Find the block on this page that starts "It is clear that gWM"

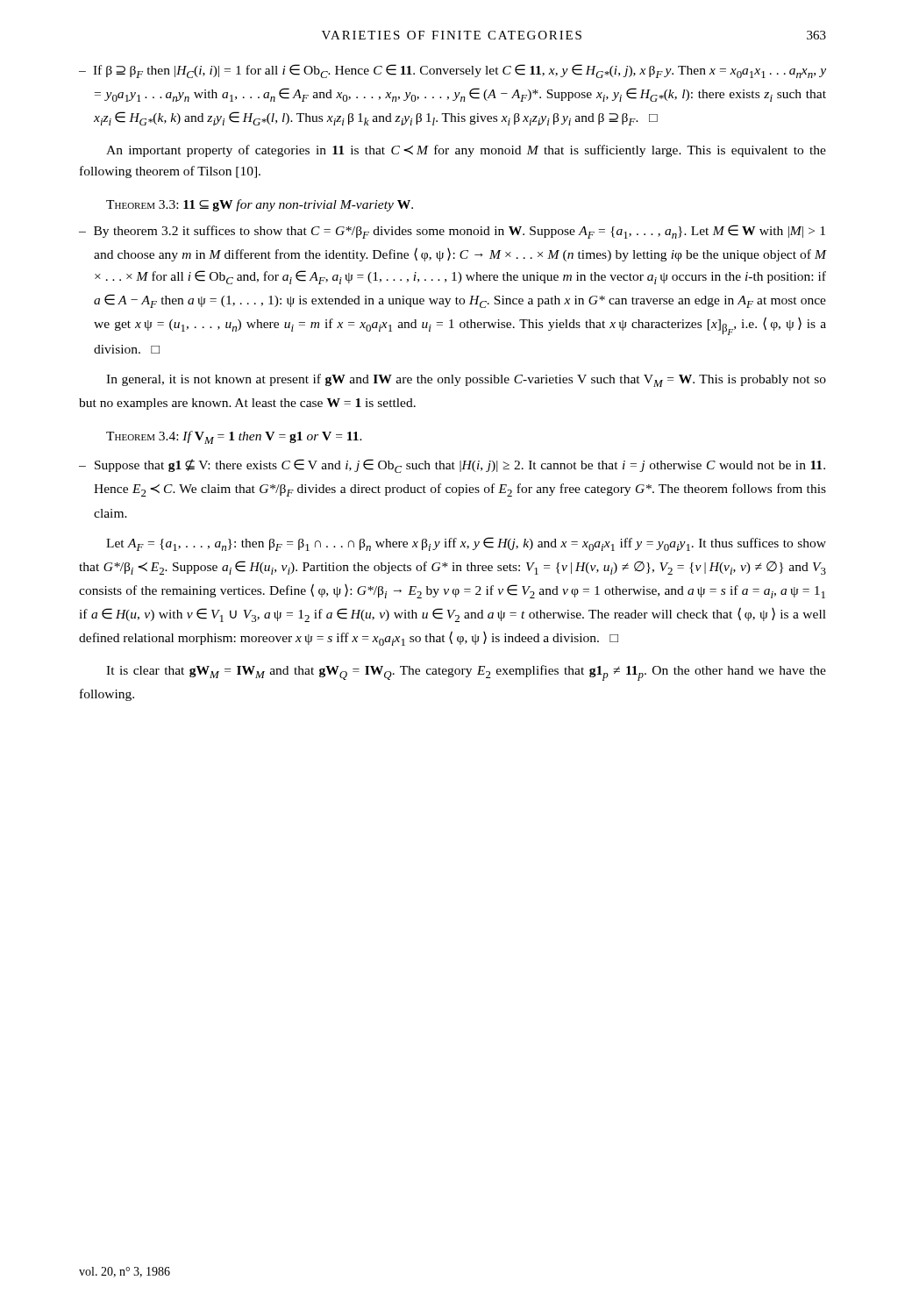(452, 682)
